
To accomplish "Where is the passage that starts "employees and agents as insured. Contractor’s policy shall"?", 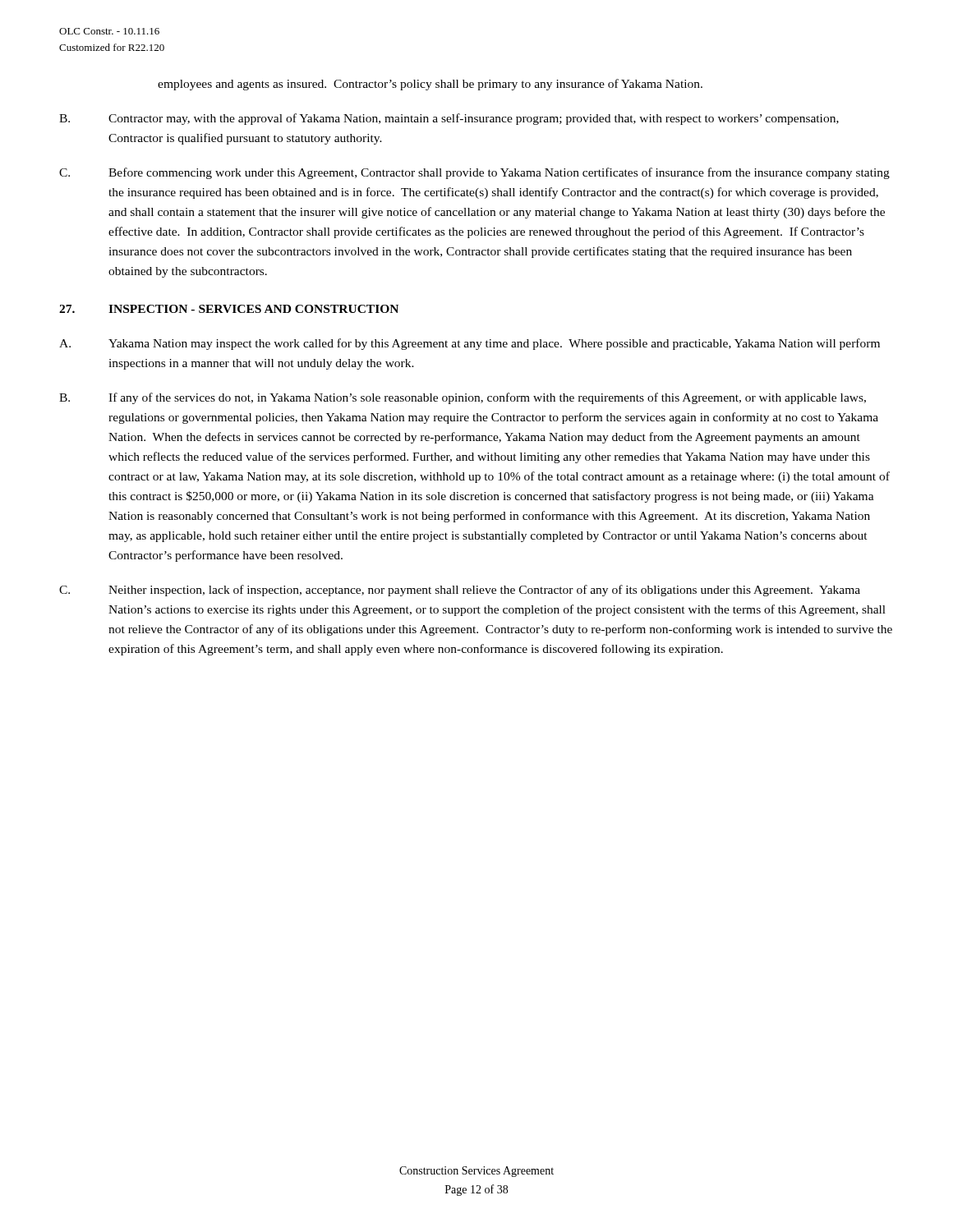I will click(430, 83).
